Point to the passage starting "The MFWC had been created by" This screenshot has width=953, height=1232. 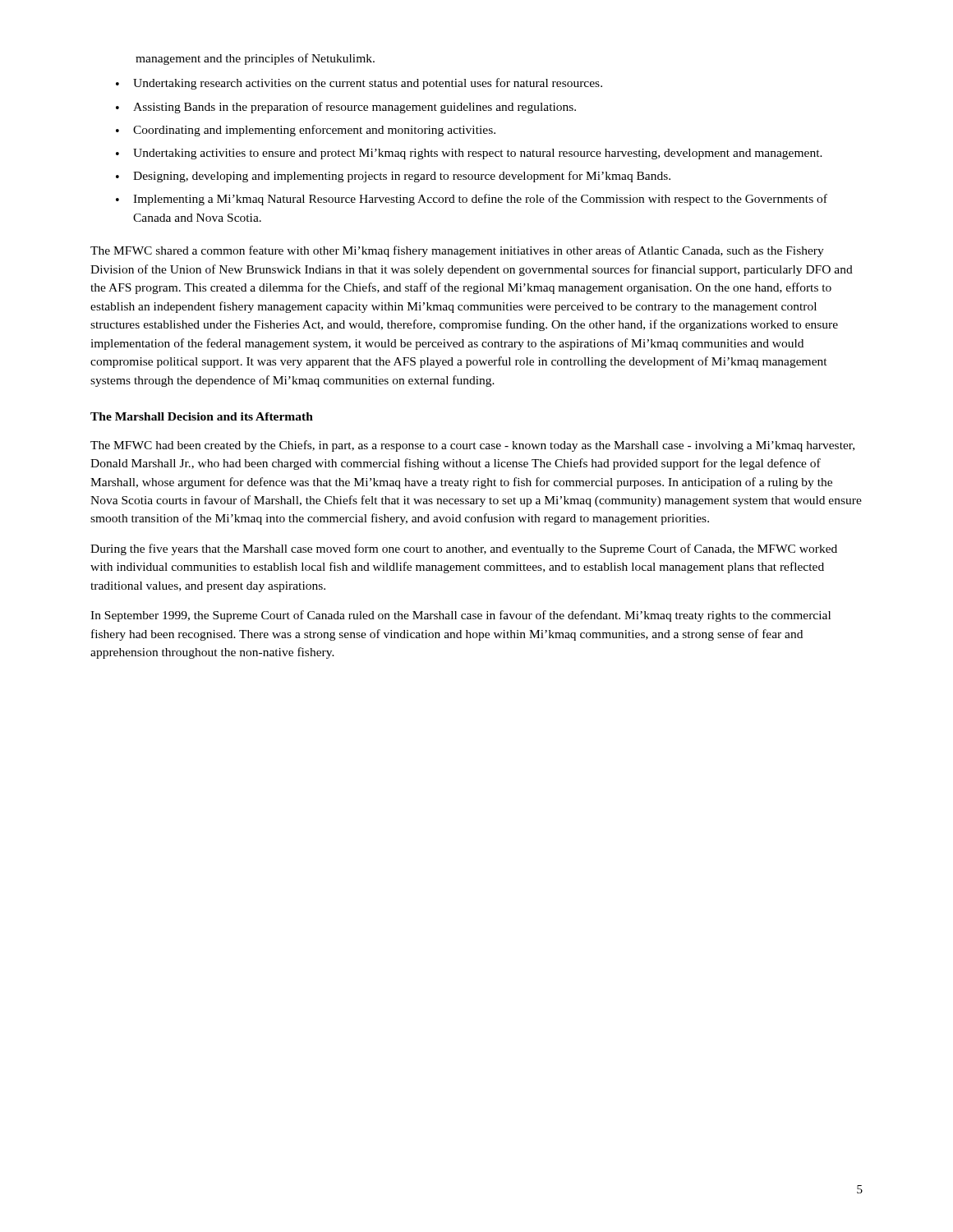(476, 481)
